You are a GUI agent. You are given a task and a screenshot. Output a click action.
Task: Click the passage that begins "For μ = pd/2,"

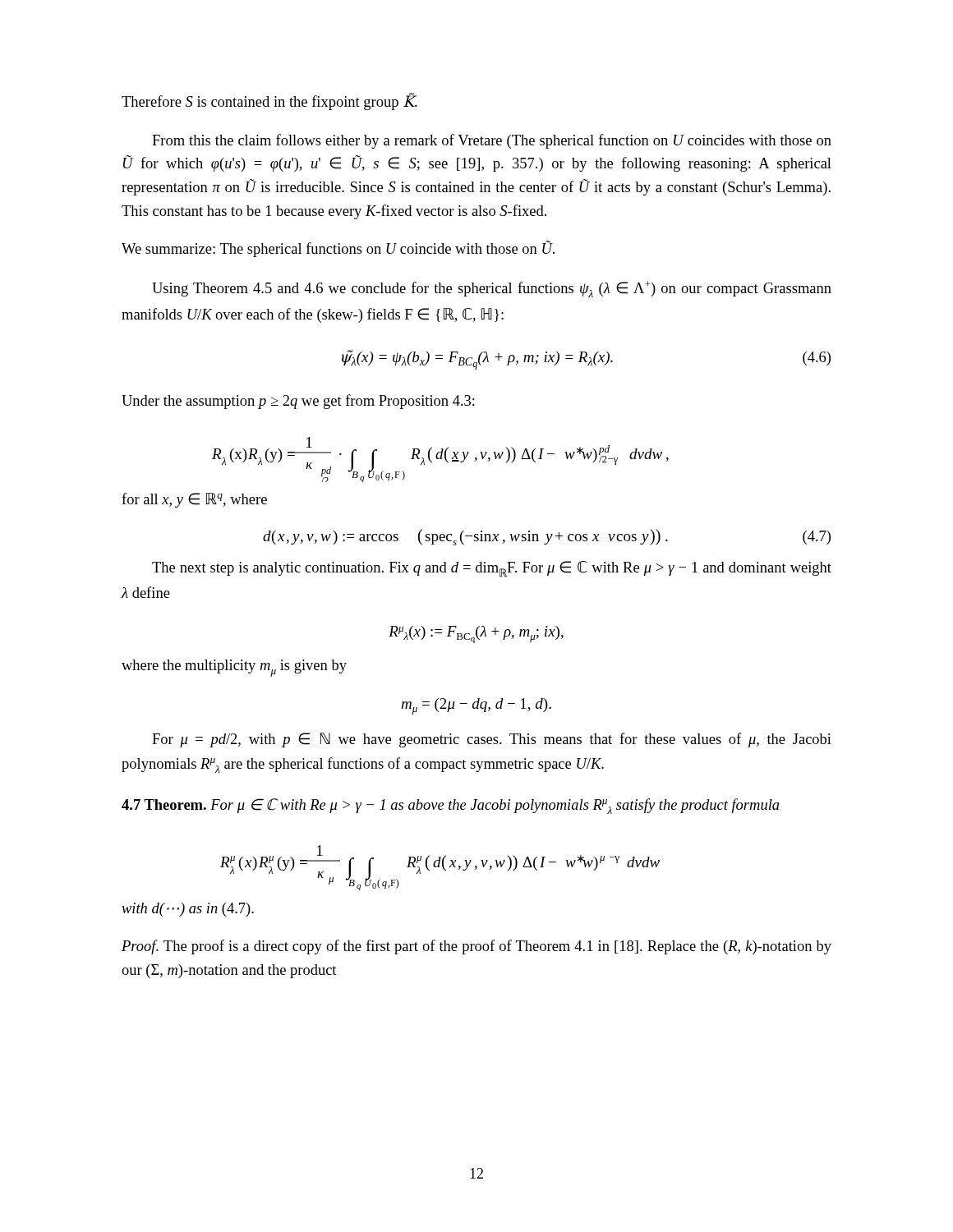tap(476, 753)
